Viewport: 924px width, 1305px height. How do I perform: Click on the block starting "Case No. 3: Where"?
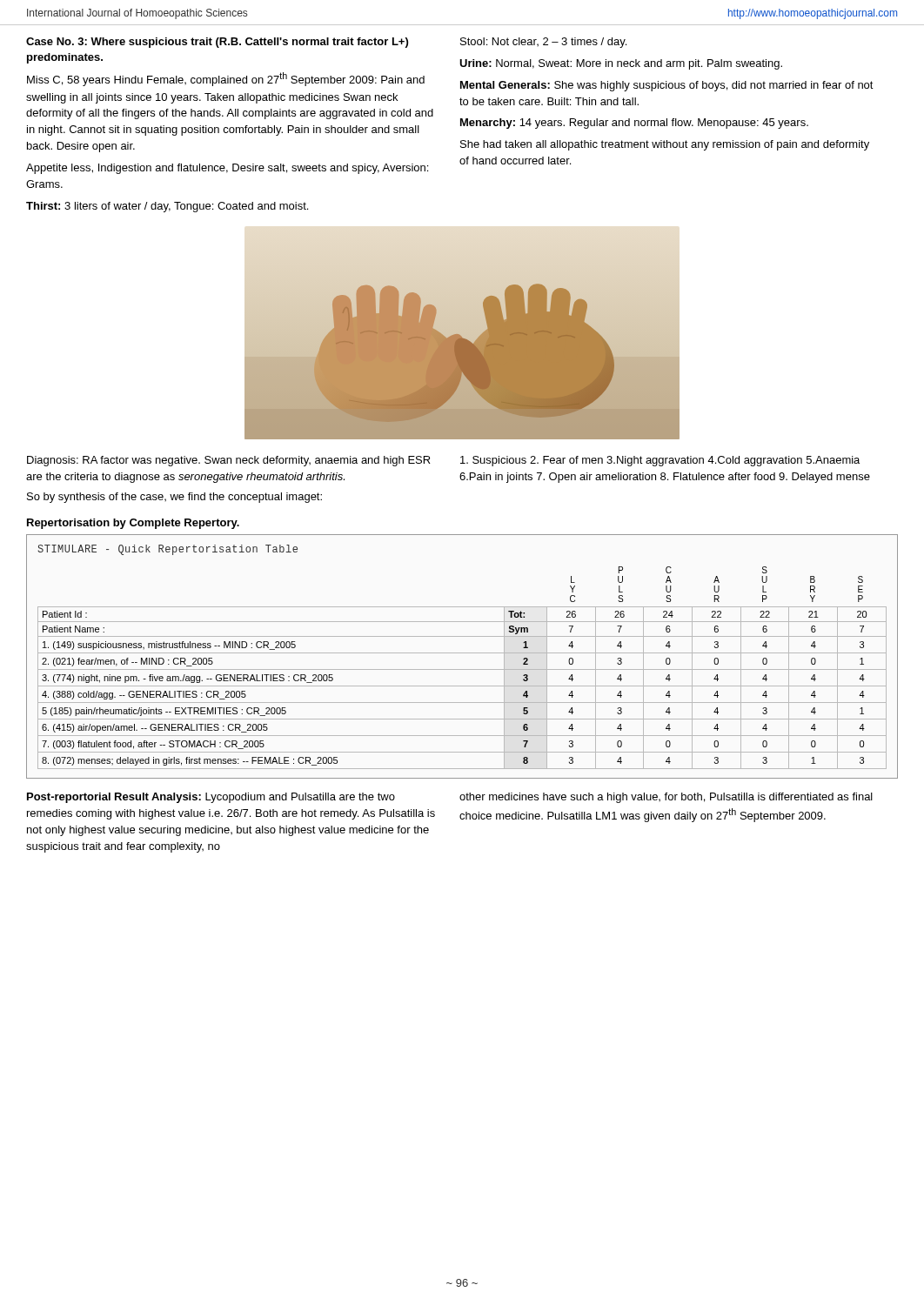click(217, 49)
